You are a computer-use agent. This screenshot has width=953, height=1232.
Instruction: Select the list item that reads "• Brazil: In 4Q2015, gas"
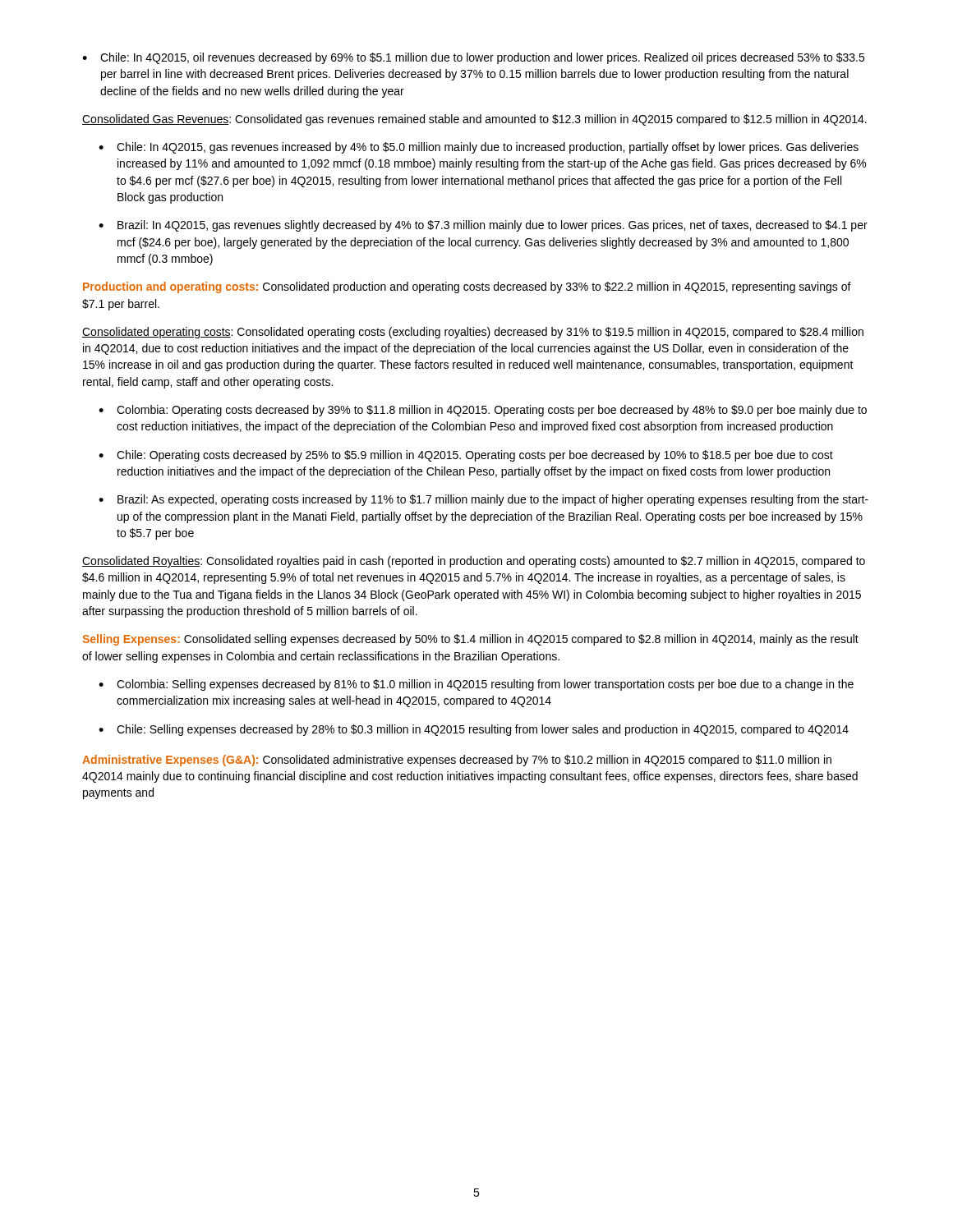[485, 242]
